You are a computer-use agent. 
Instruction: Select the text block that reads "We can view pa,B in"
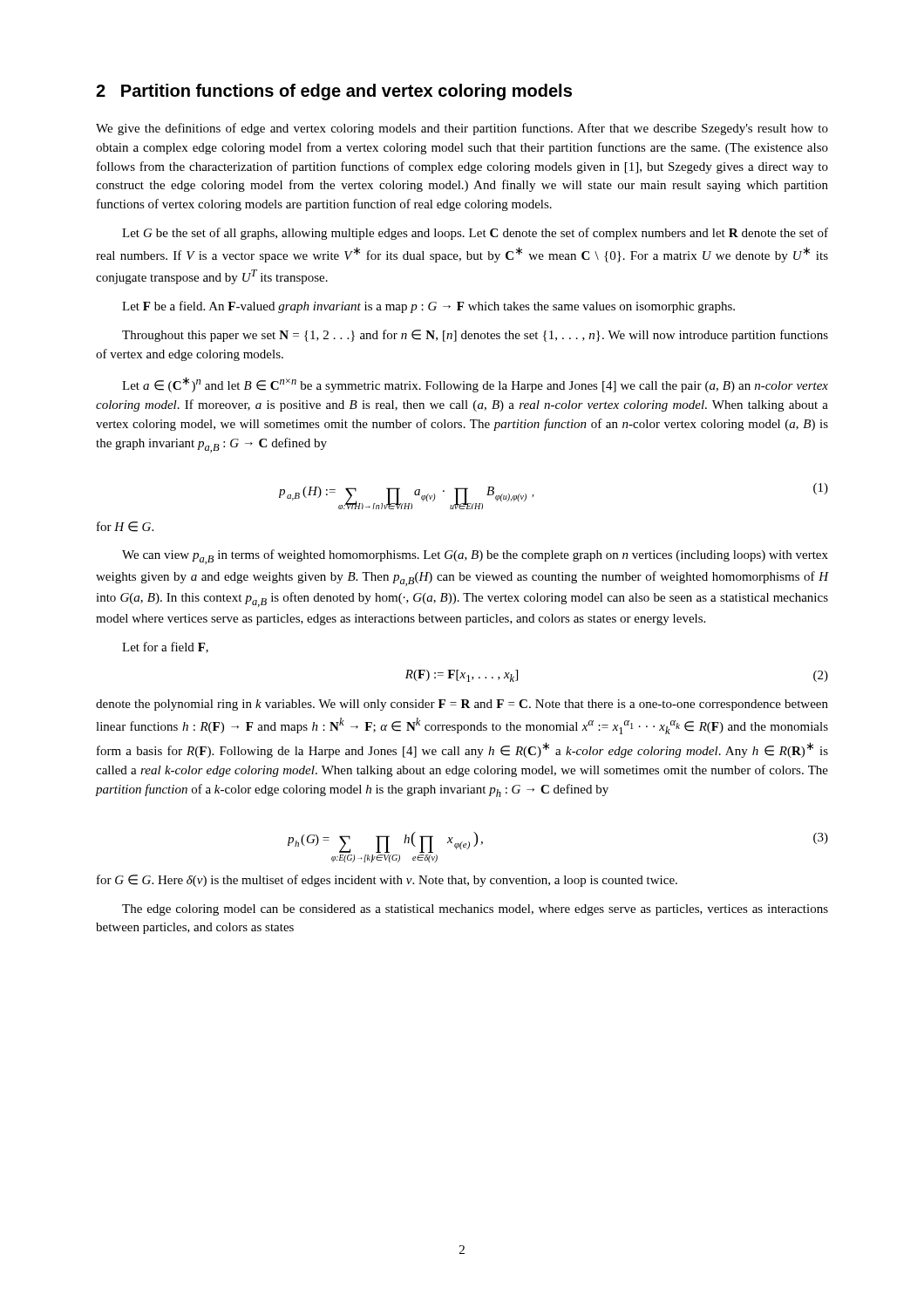[462, 586]
